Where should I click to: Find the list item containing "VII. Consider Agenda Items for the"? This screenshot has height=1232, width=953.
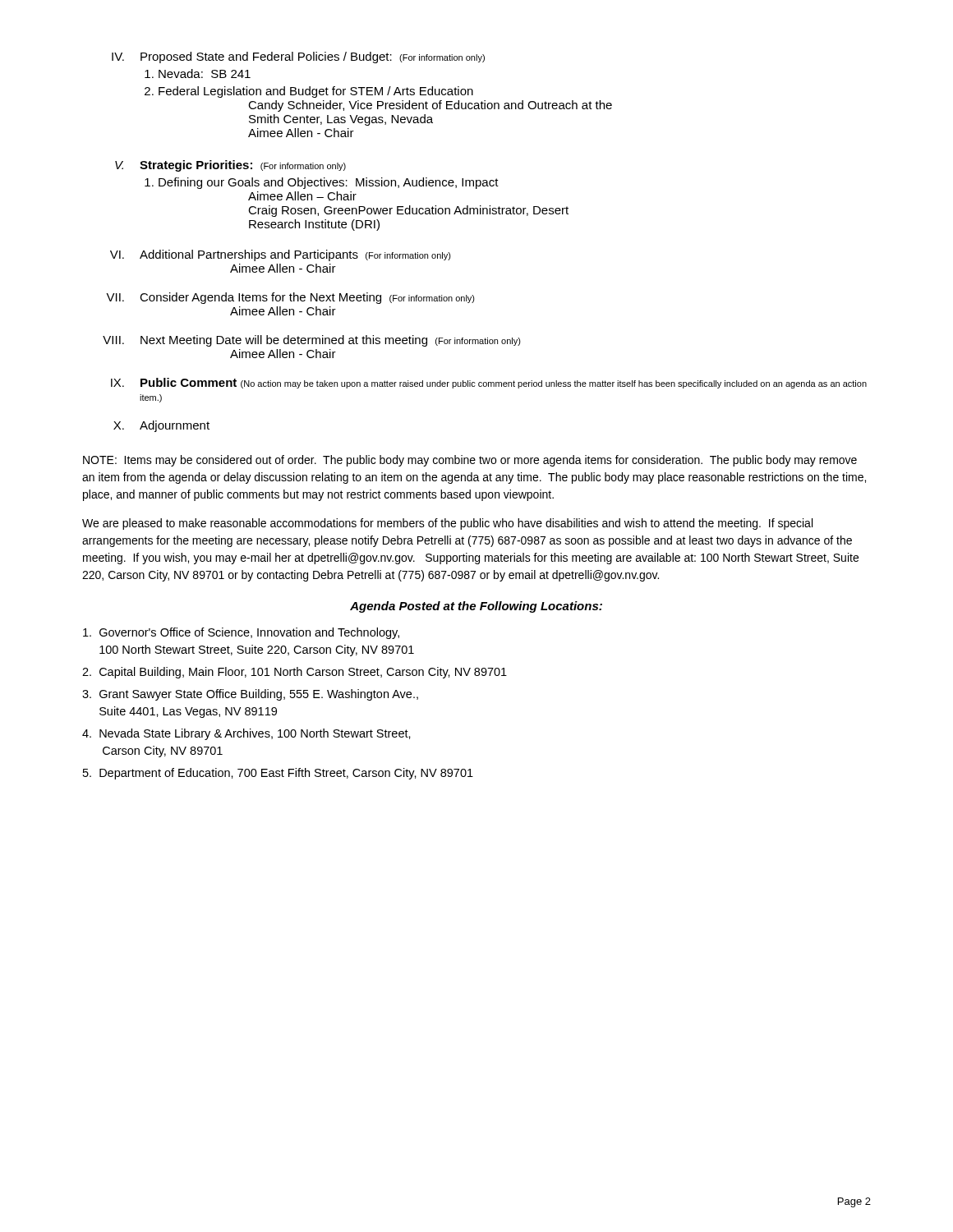(476, 304)
